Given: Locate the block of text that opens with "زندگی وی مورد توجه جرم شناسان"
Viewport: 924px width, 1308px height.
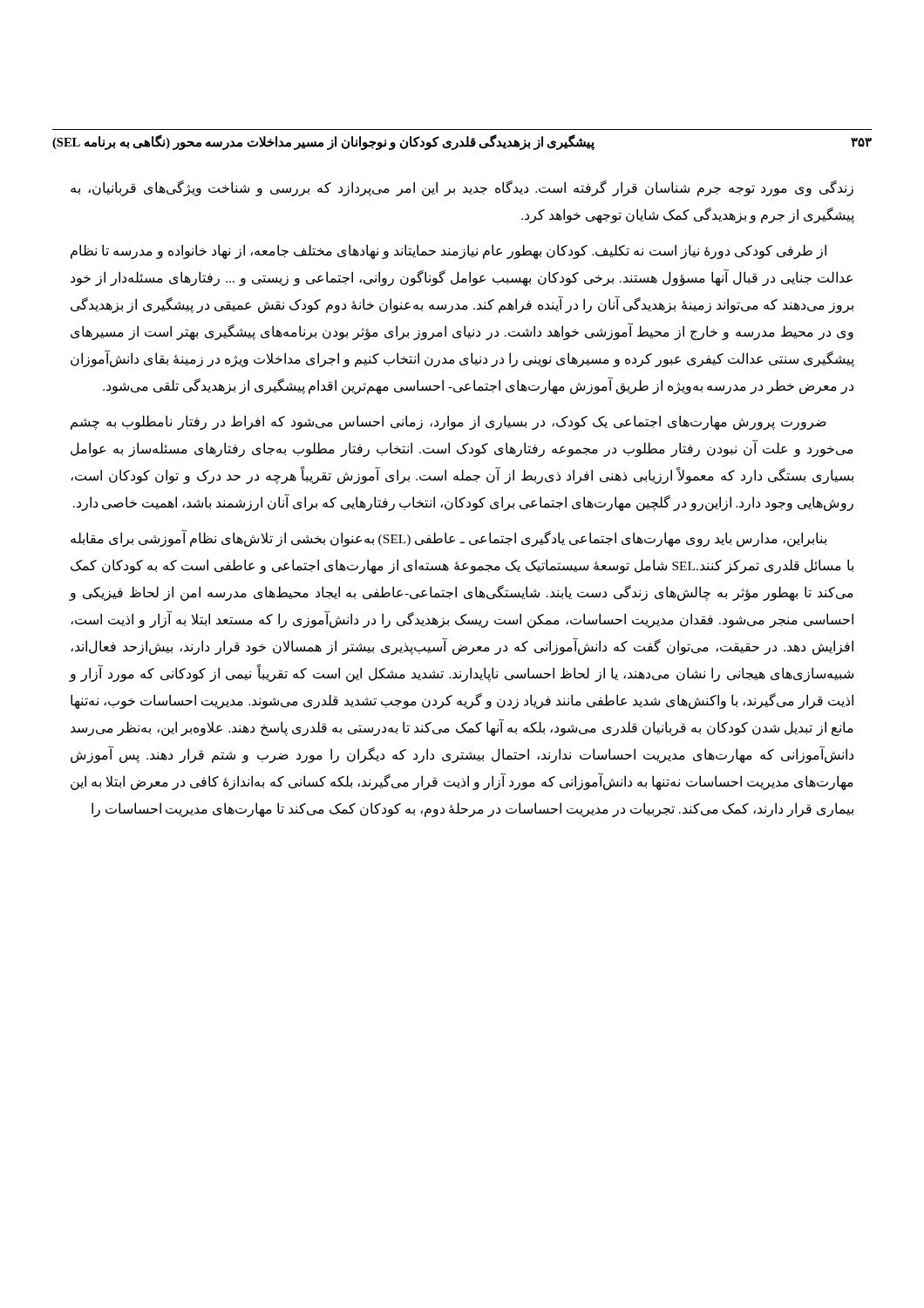Looking at the screenshot, I should tap(462, 498).
